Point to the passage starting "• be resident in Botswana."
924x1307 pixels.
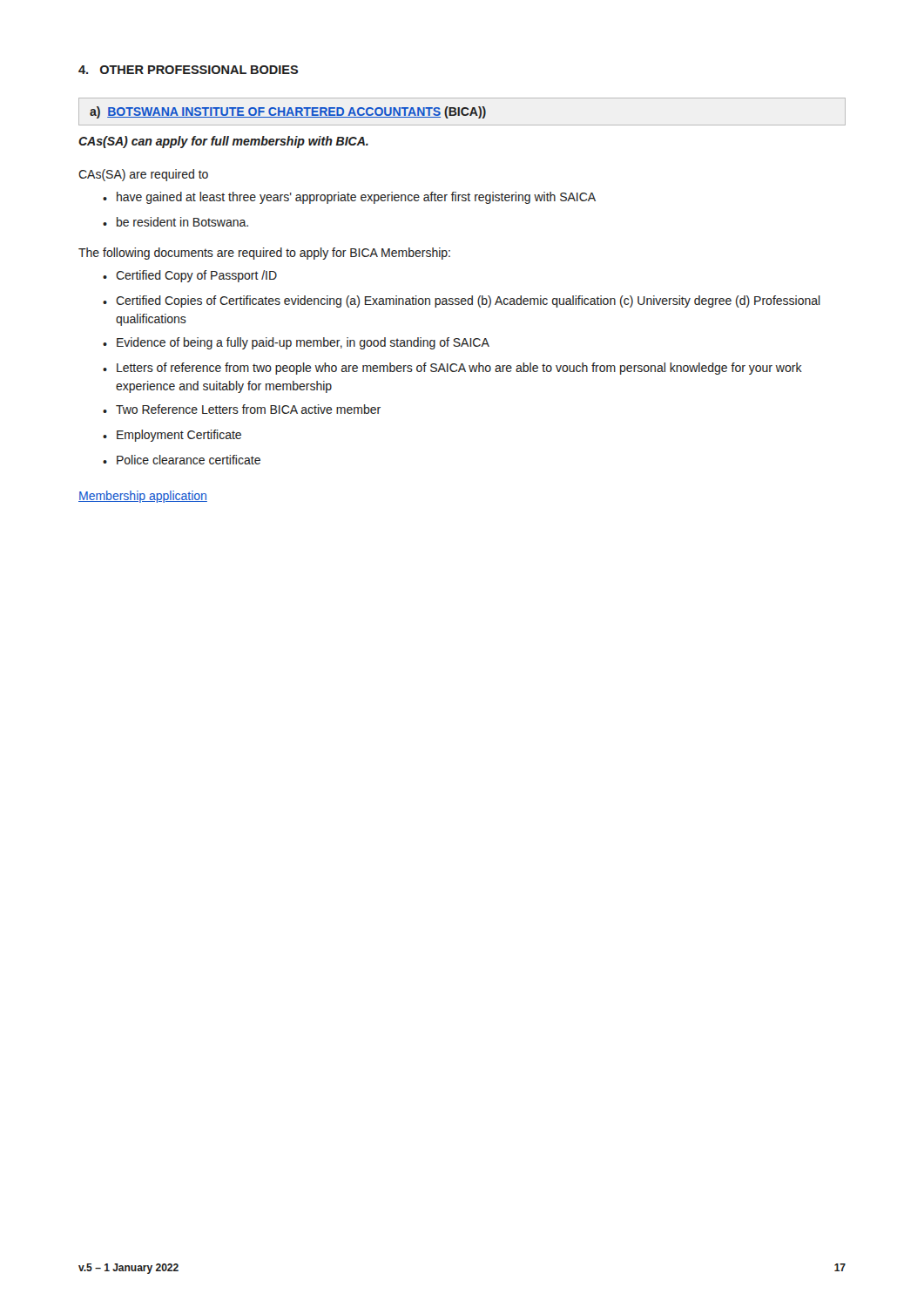176,223
